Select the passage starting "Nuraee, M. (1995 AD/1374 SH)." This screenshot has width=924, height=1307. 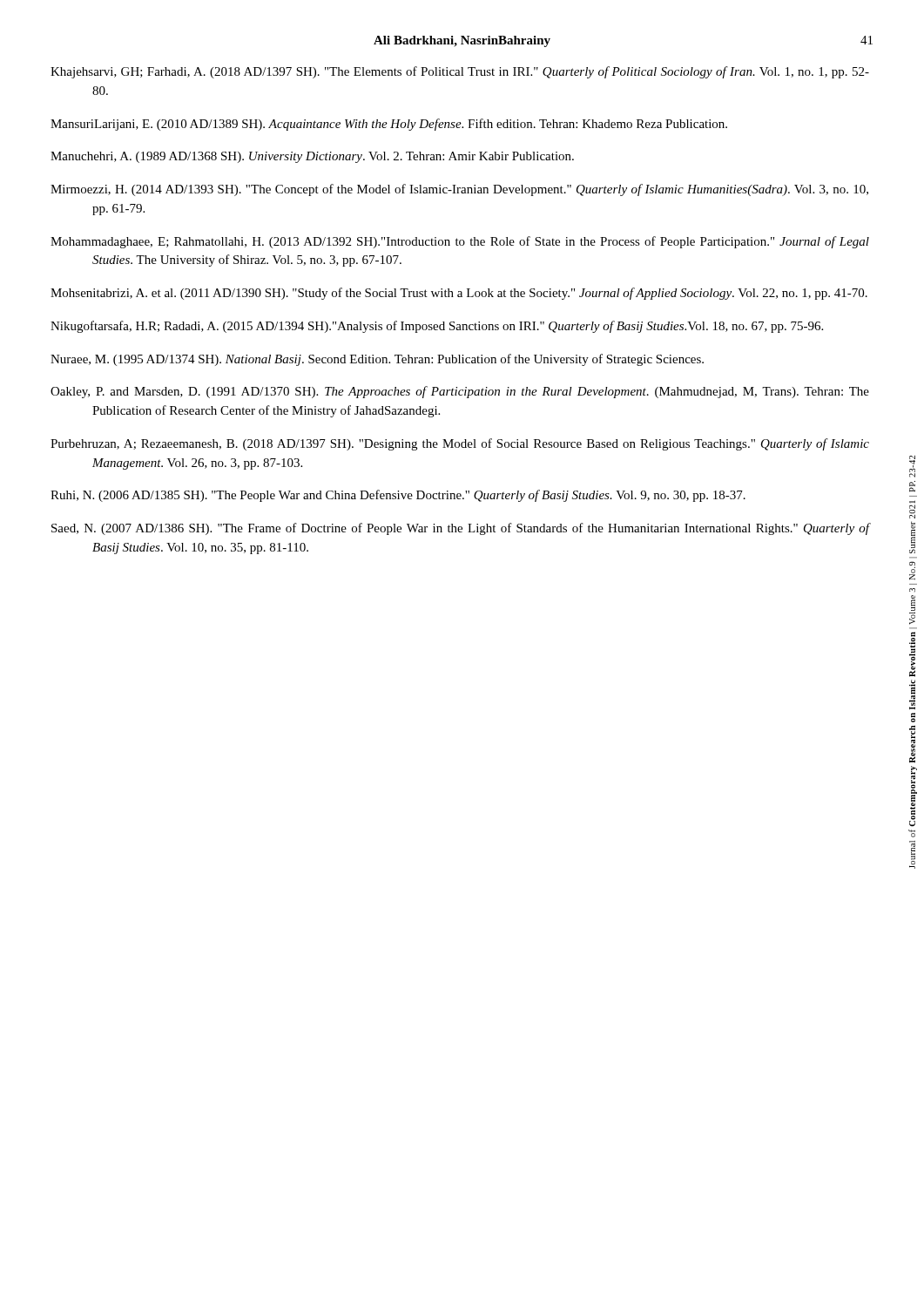click(378, 359)
